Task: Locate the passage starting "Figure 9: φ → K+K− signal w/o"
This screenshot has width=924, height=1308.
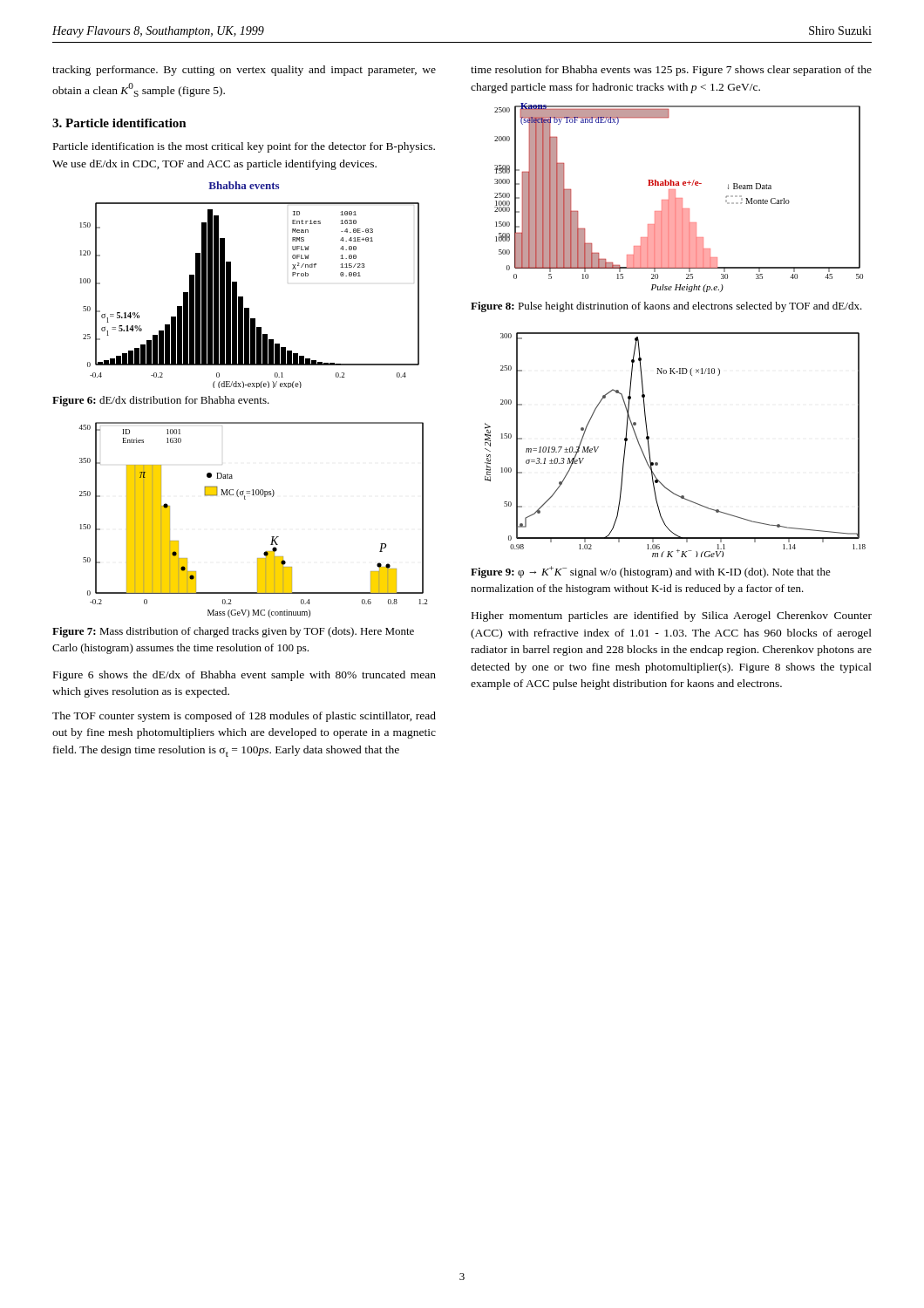Action: tap(651, 579)
